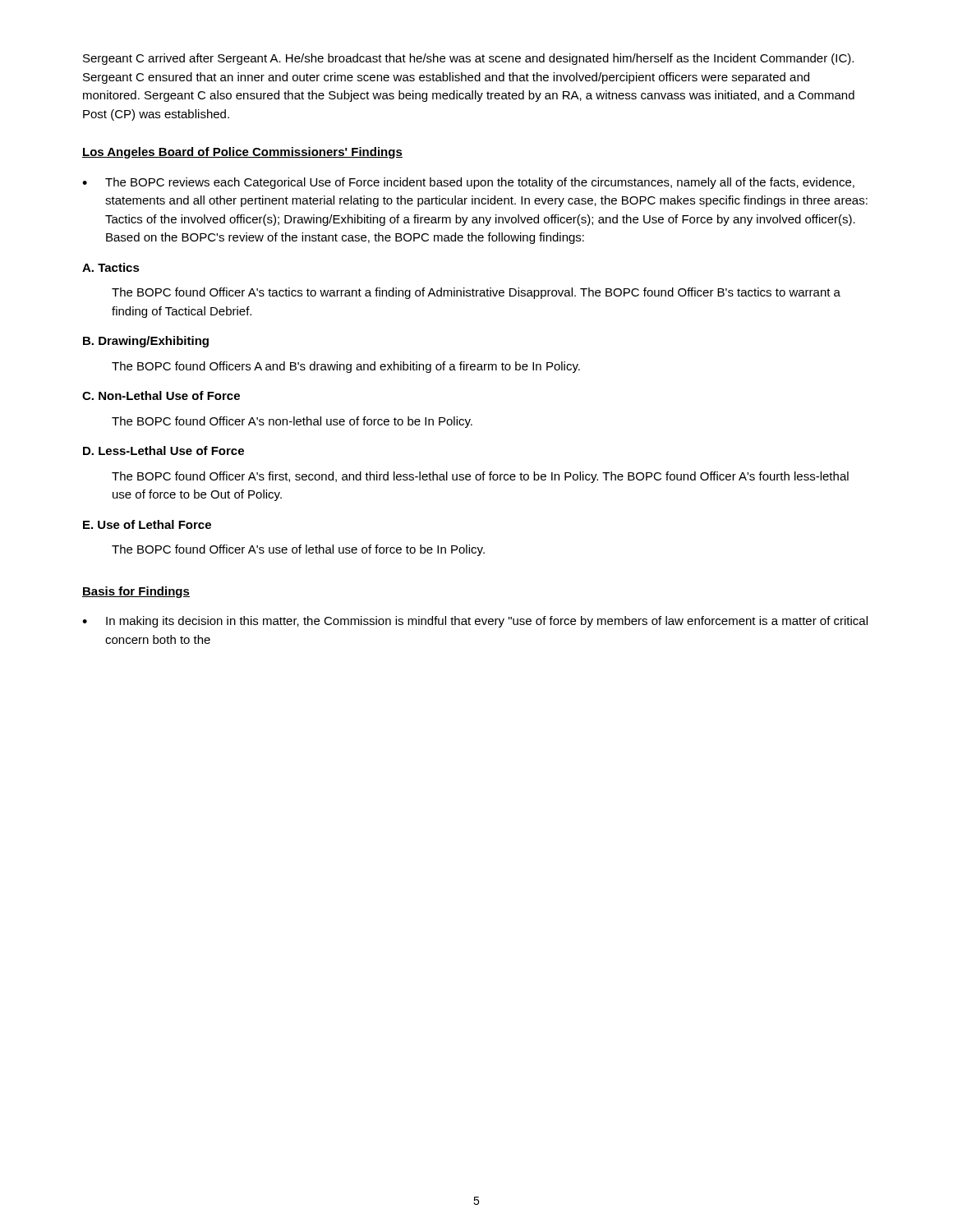Find the text block containing "The BOPC found Officers A and"
The image size is (953, 1232).
[346, 365]
